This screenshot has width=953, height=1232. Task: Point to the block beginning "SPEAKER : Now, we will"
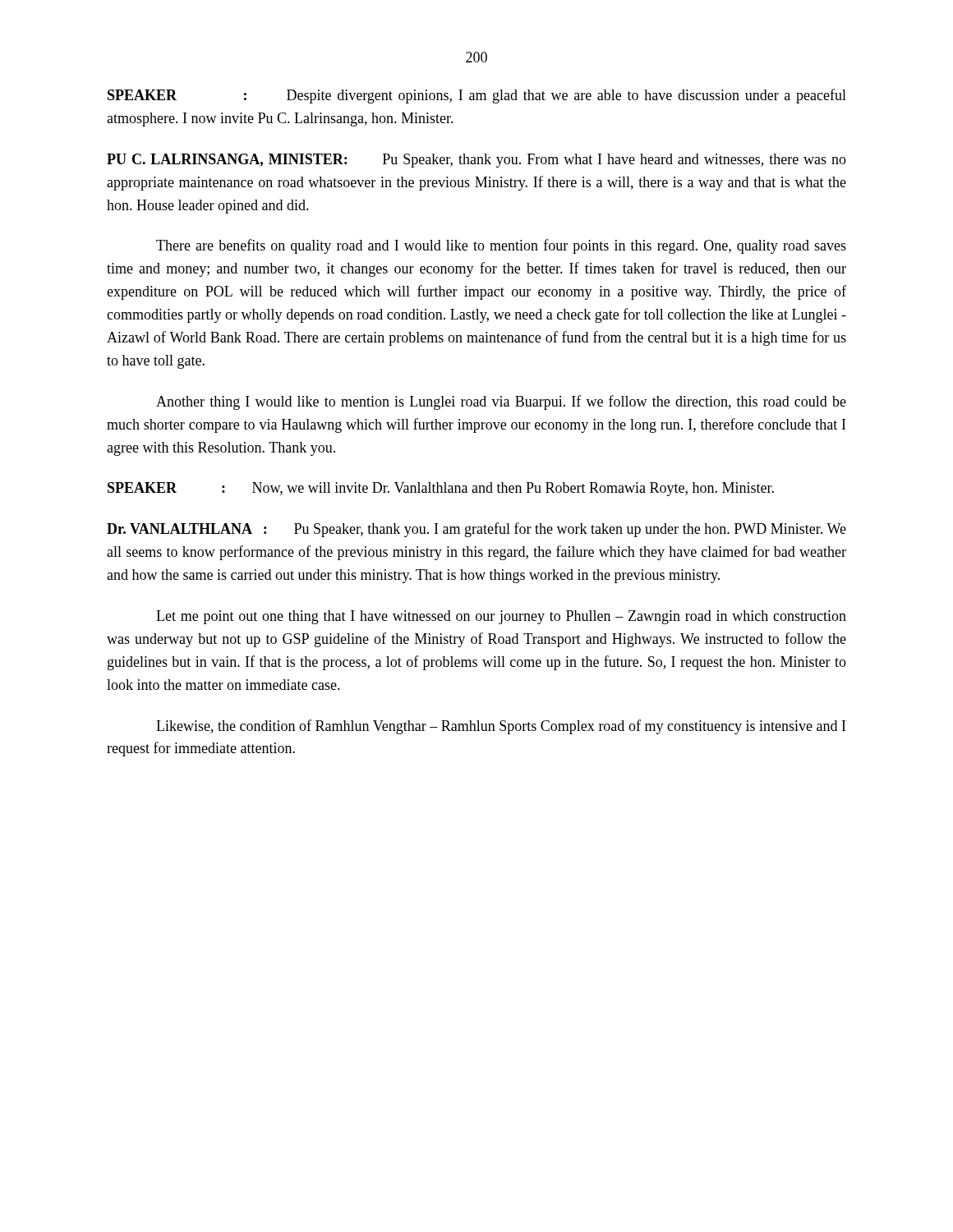tap(476, 489)
